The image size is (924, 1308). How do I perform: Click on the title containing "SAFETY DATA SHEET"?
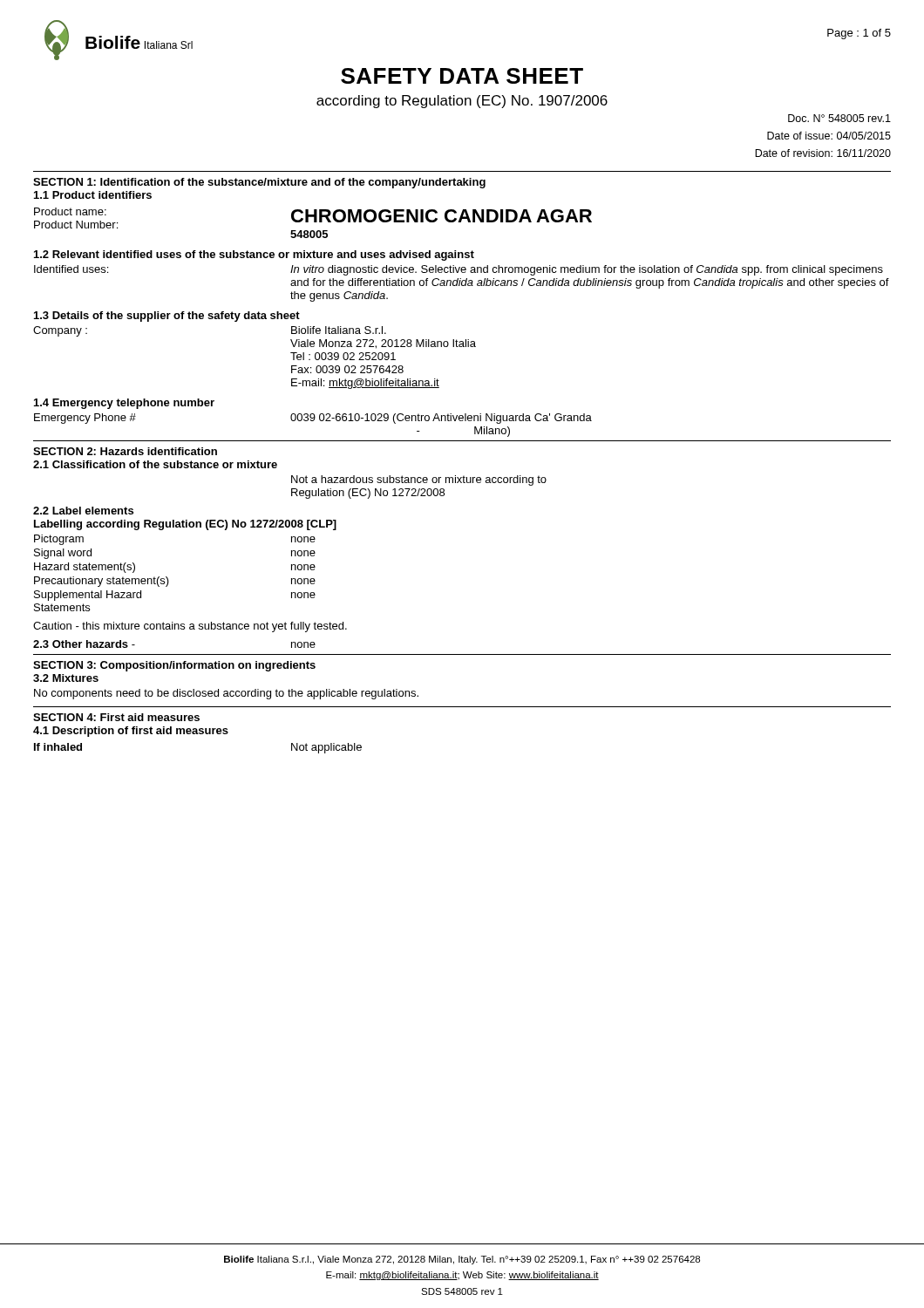coord(462,76)
